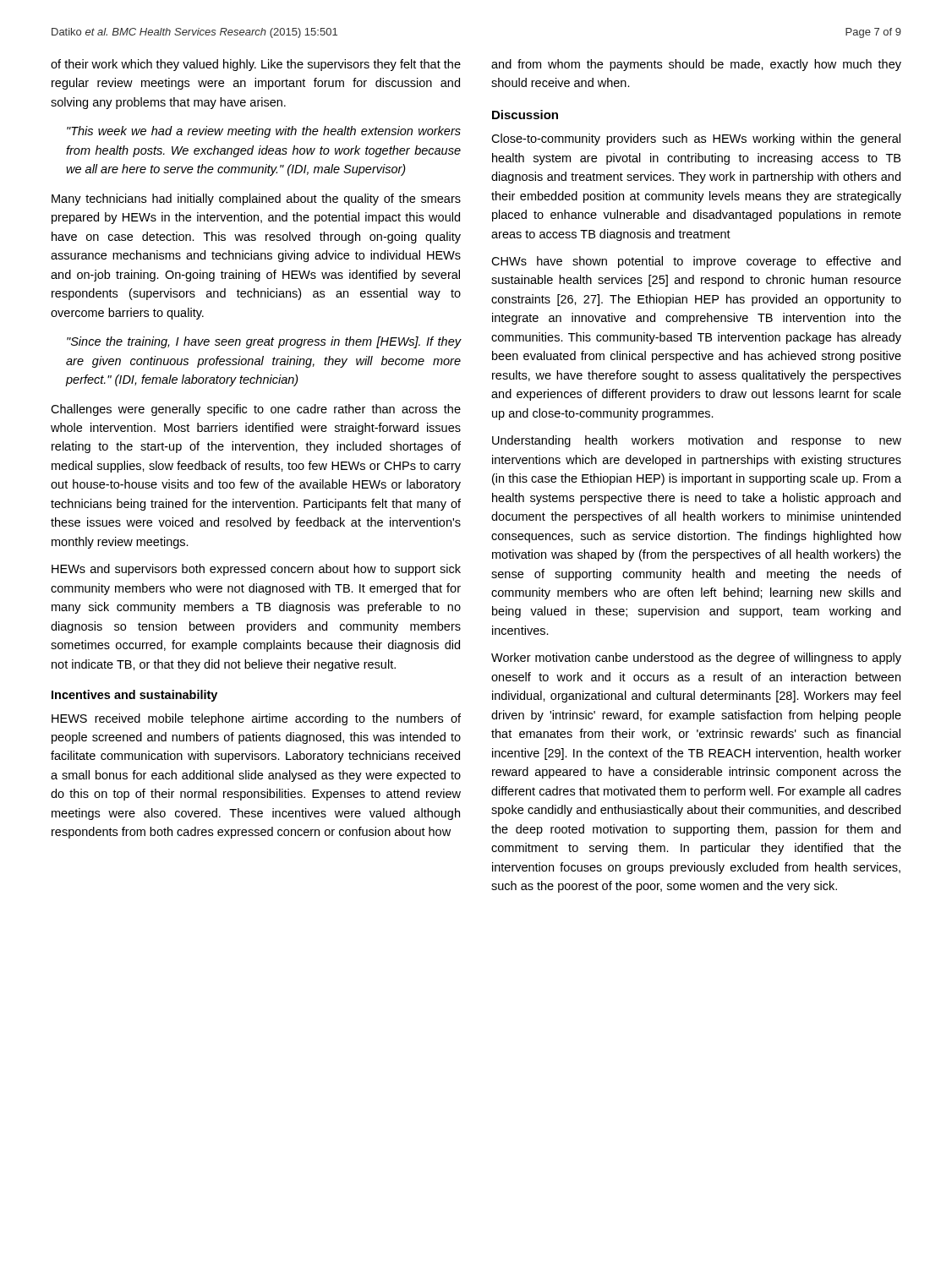
Task: Point to the block beginning "of their work which they valued"
Action: [x=256, y=83]
